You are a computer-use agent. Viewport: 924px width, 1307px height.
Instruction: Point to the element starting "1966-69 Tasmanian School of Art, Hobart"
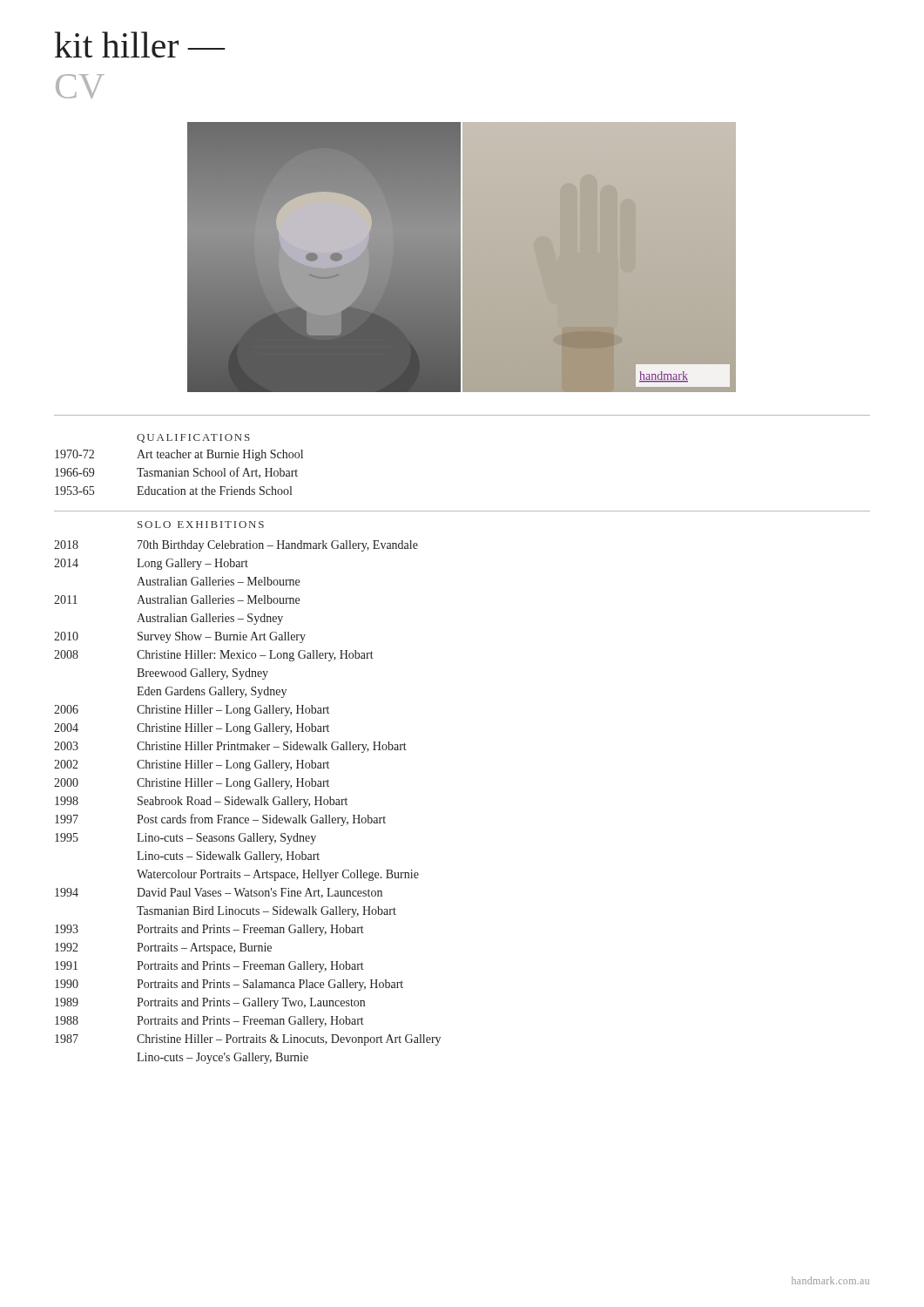click(176, 473)
